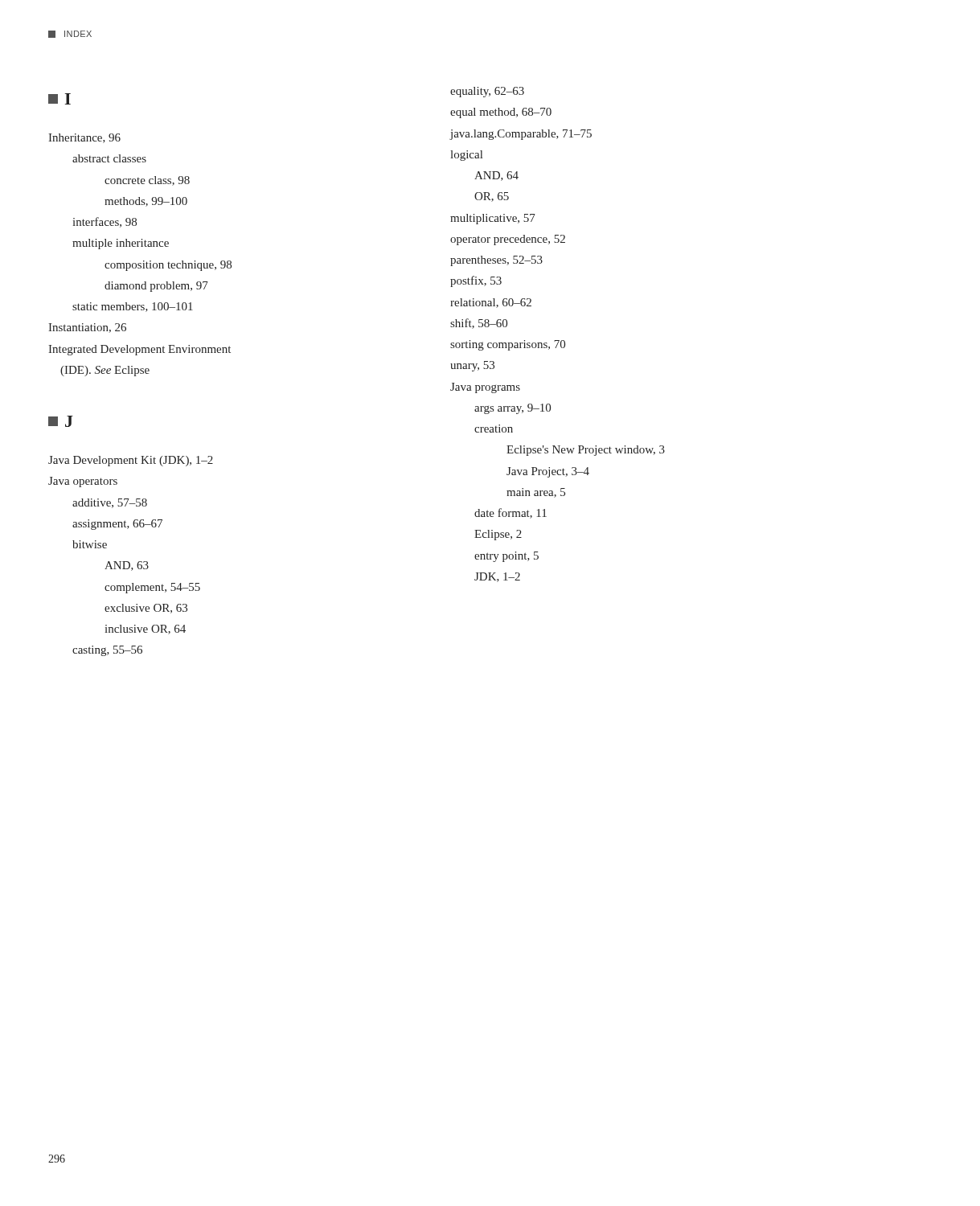
Task: Select the list item that says "sorting comparisons, 70"
Action: point(508,344)
